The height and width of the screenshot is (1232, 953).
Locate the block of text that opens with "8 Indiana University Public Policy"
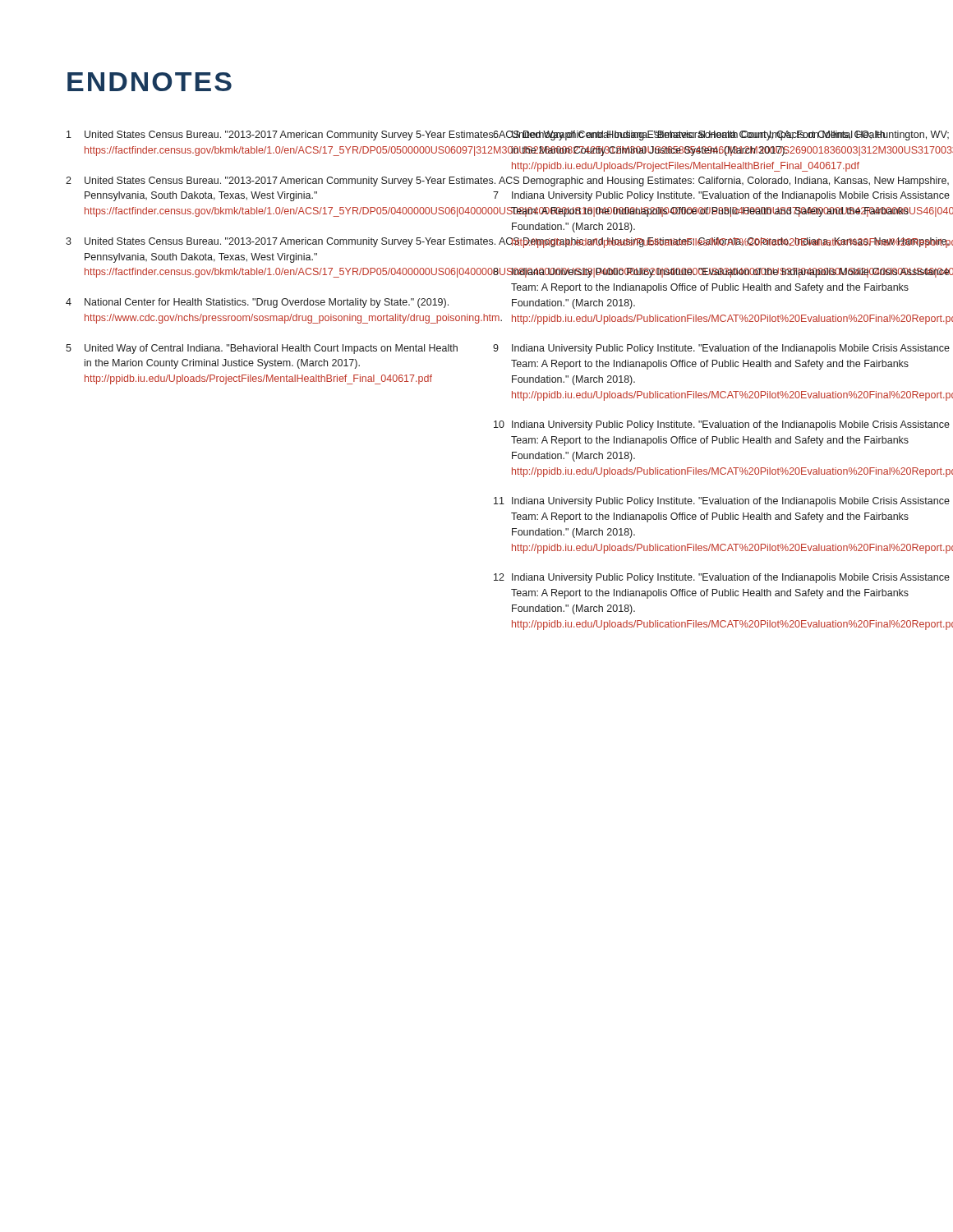(x=690, y=295)
